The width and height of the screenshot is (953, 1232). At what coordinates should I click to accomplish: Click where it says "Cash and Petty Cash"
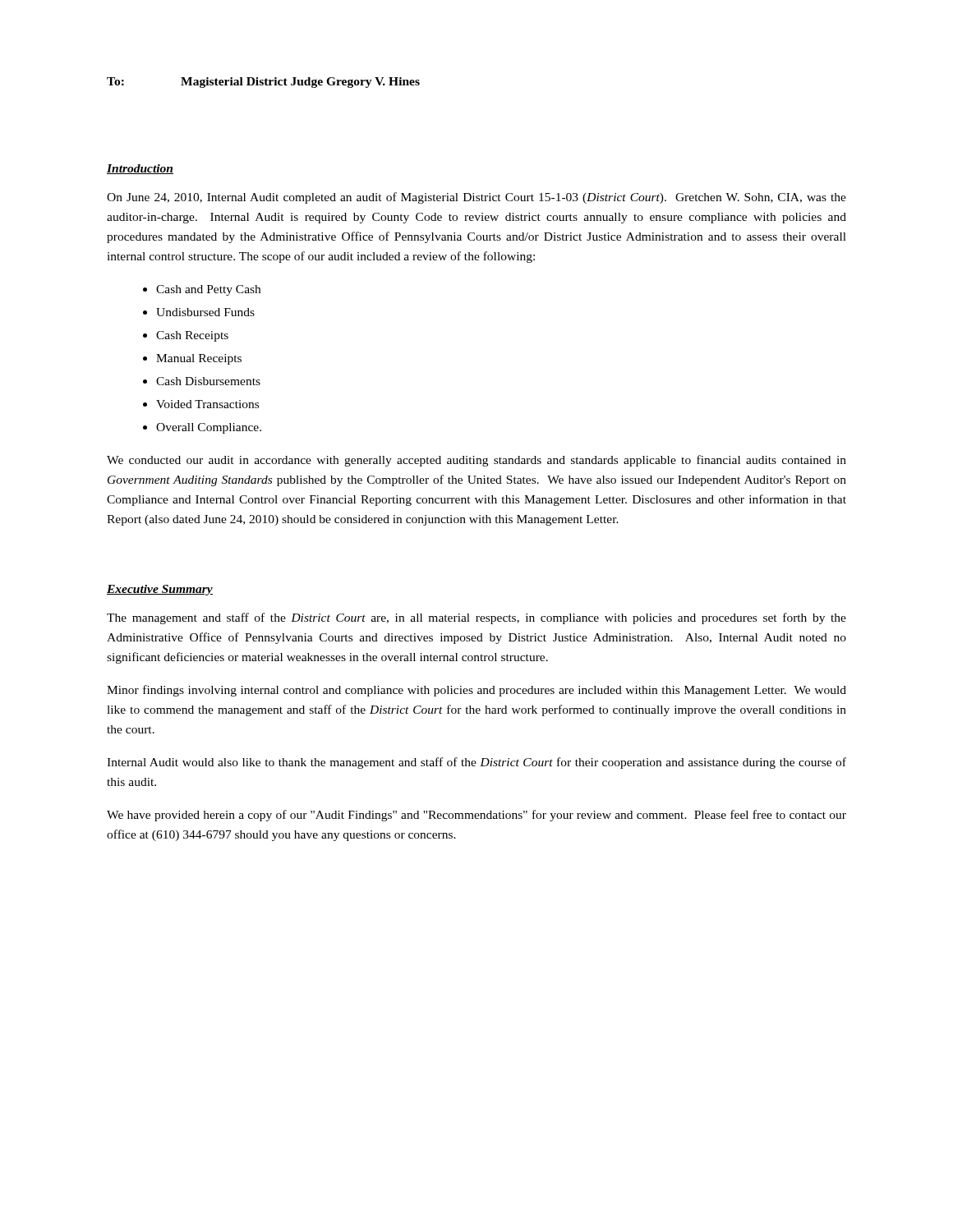(x=209, y=289)
